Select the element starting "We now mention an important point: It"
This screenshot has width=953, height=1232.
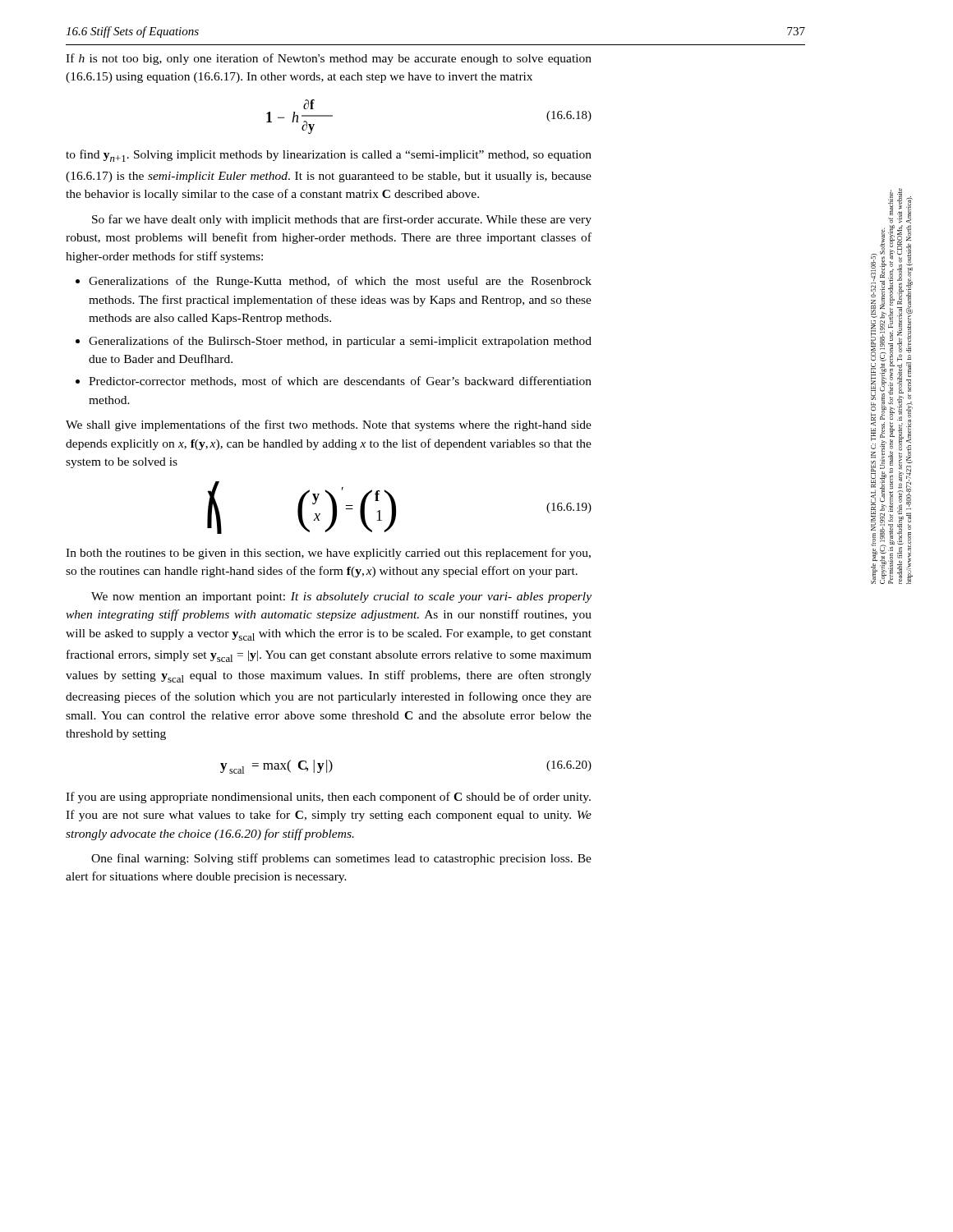(x=329, y=665)
